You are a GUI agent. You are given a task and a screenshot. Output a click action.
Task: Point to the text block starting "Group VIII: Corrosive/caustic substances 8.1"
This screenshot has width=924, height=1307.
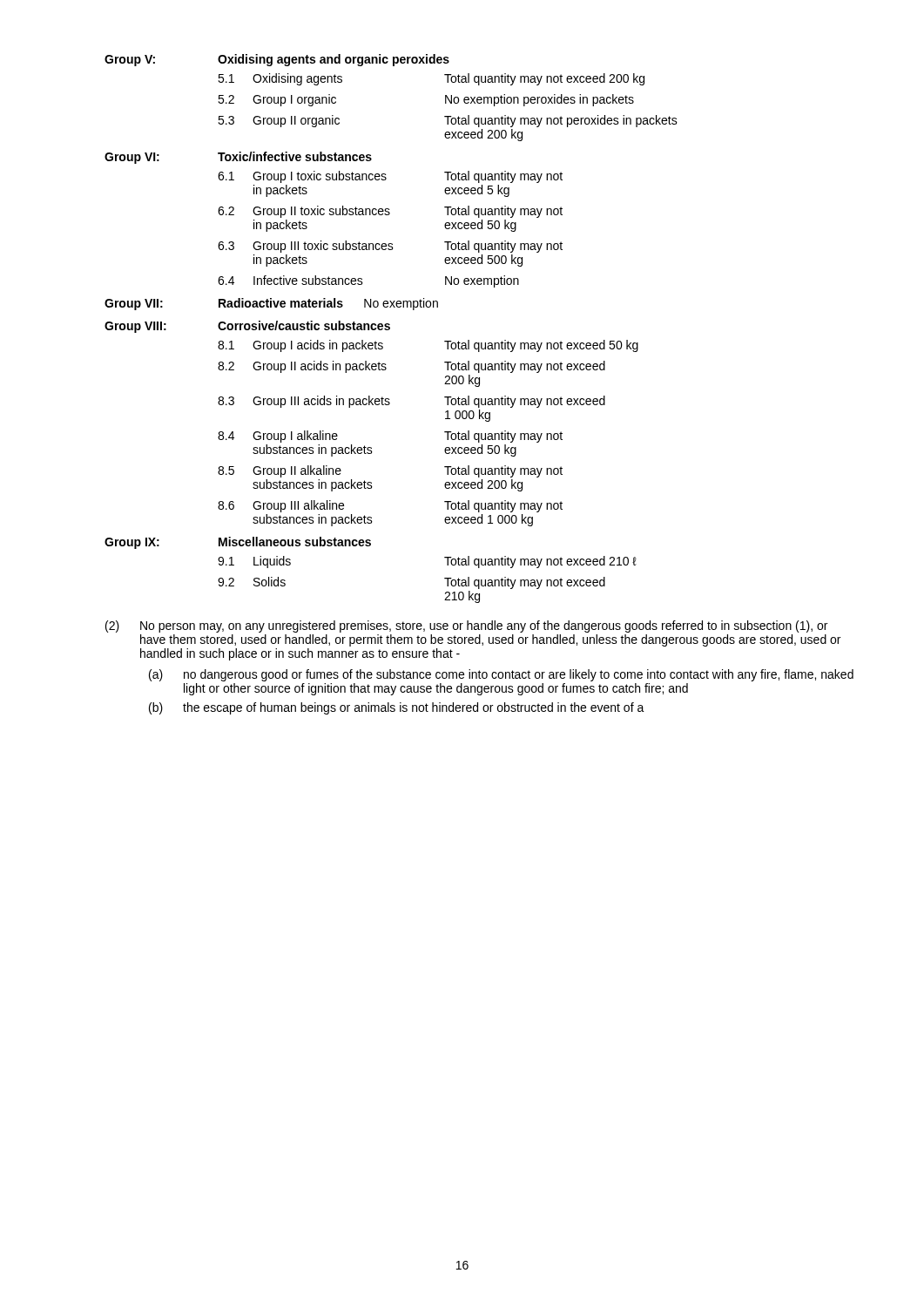point(479,423)
